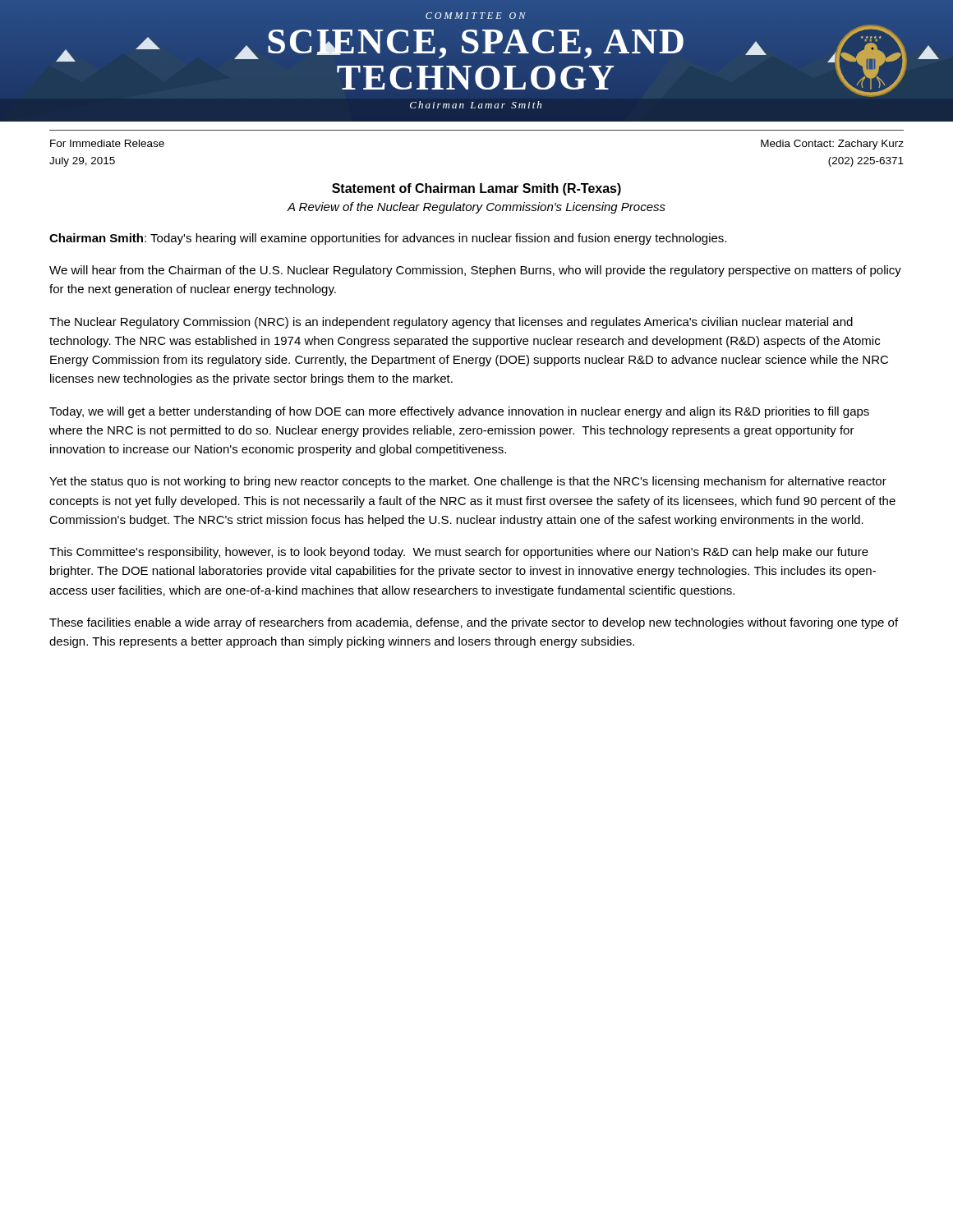This screenshot has height=1232, width=953.
Task: Where is the passage that starts "The Nuclear Regulatory Commission (NRC)"?
Action: tap(469, 350)
